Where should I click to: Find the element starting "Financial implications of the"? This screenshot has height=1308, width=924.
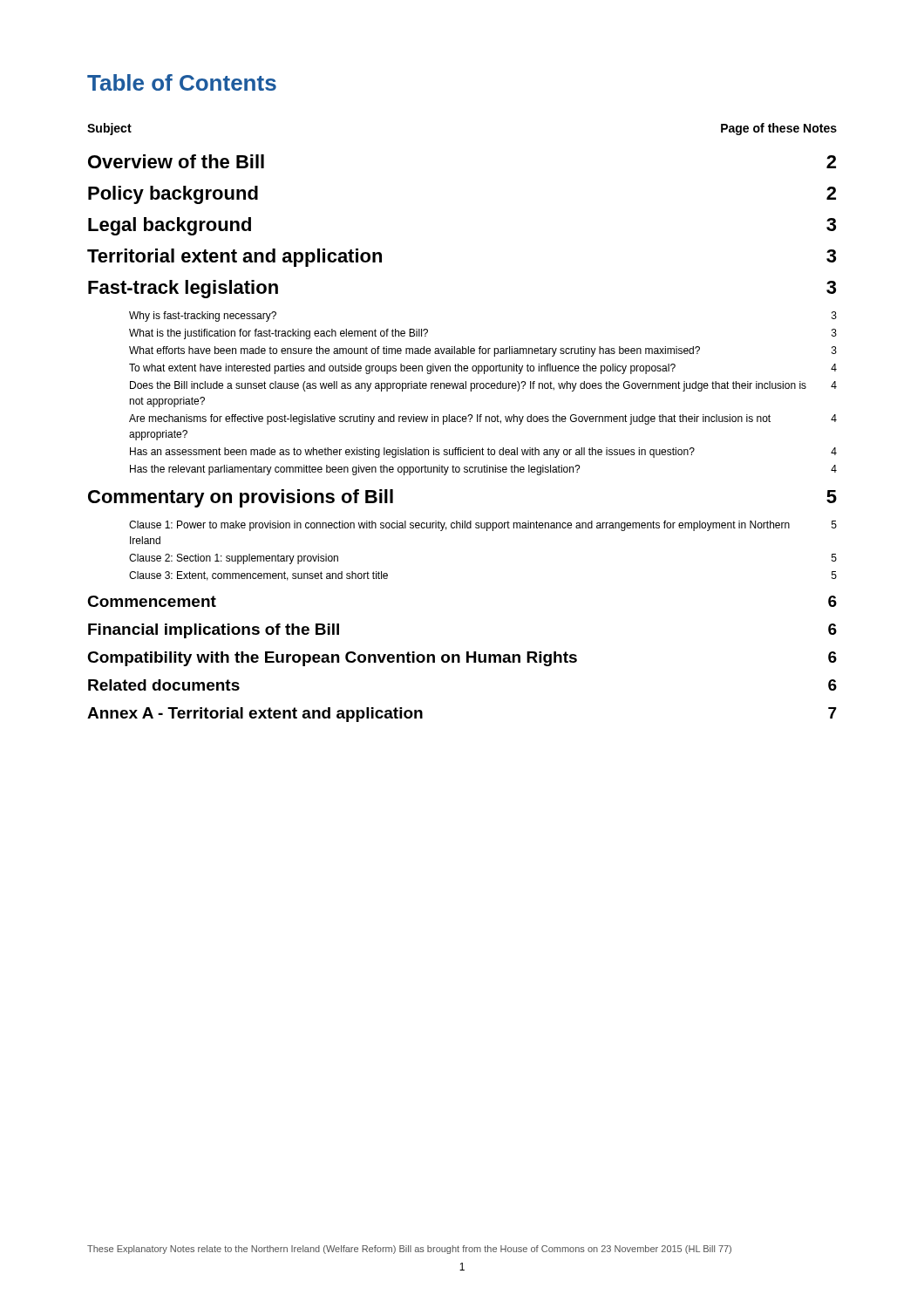click(x=218, y=631)
